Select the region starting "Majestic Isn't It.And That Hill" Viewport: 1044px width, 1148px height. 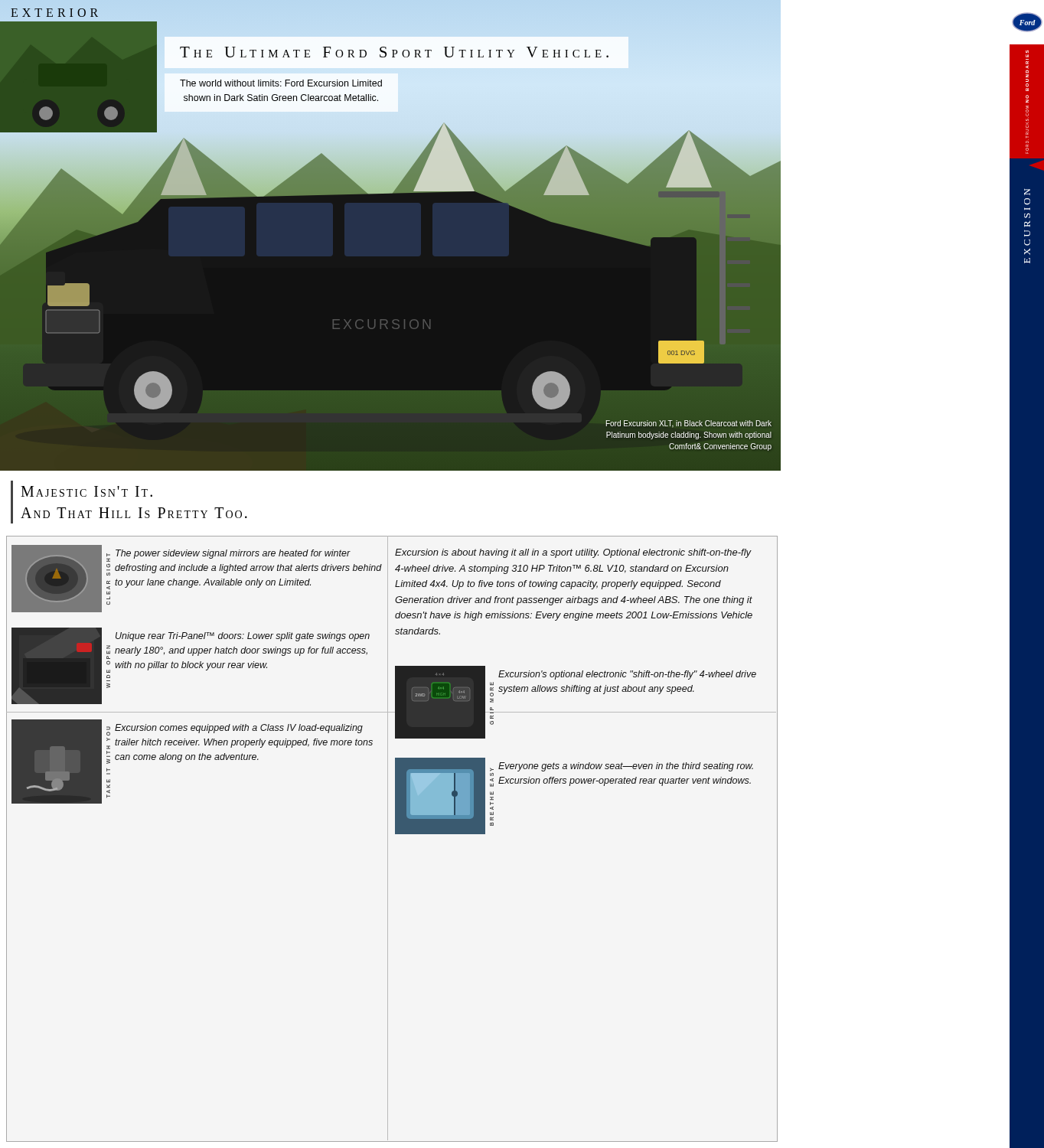[x=135, y=502]
